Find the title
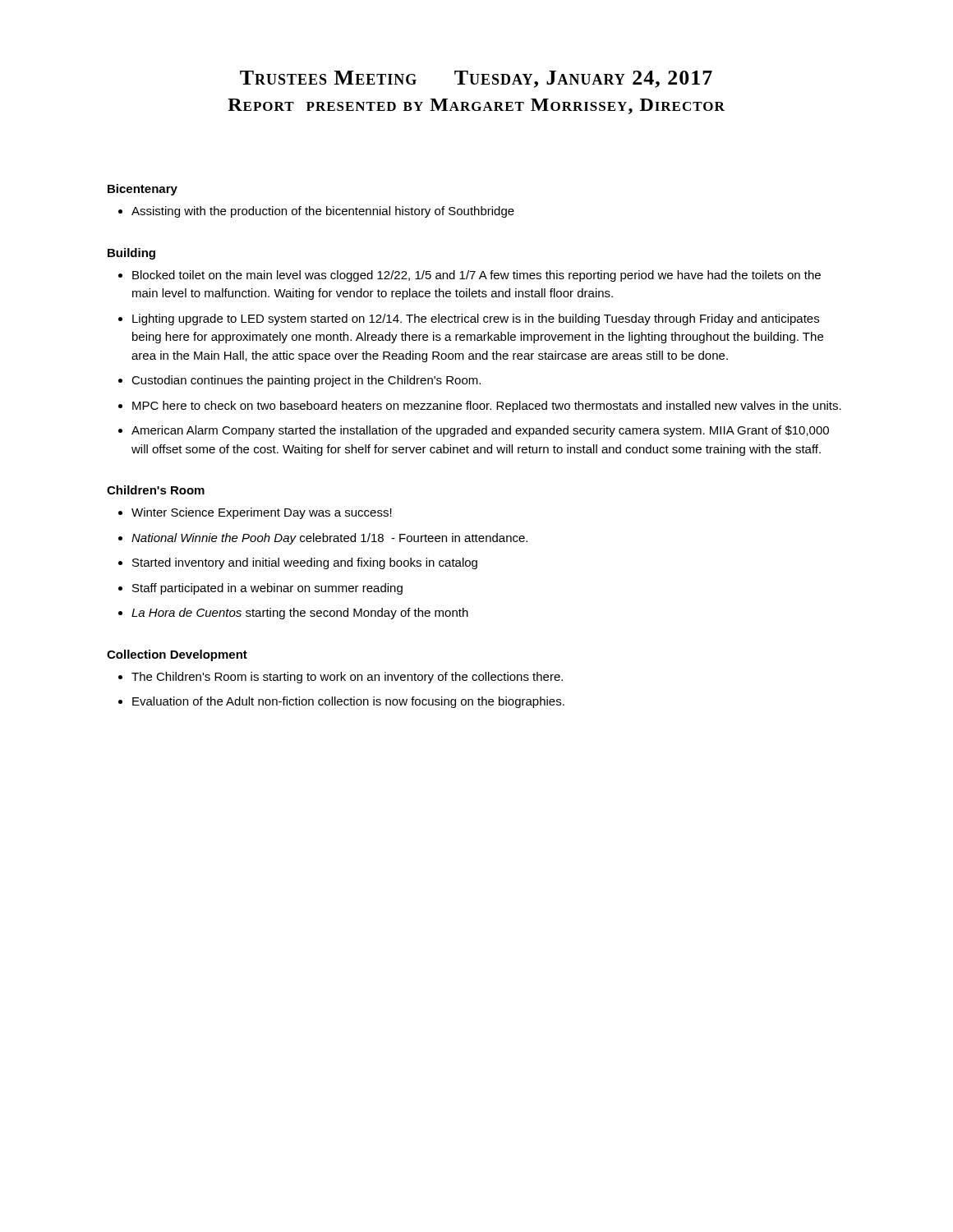 point(476,91)
